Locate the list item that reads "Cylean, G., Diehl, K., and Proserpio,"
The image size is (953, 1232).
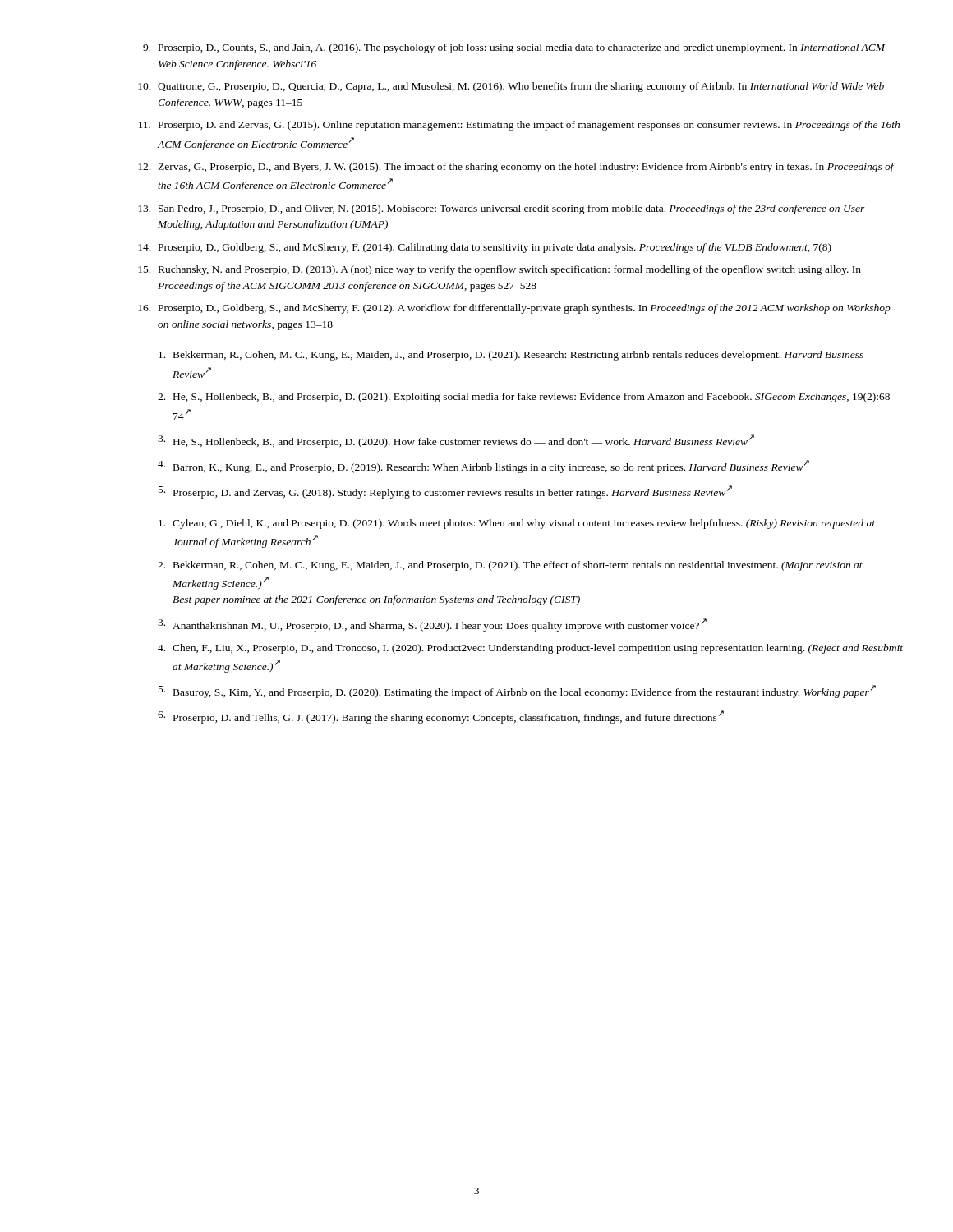520,532
